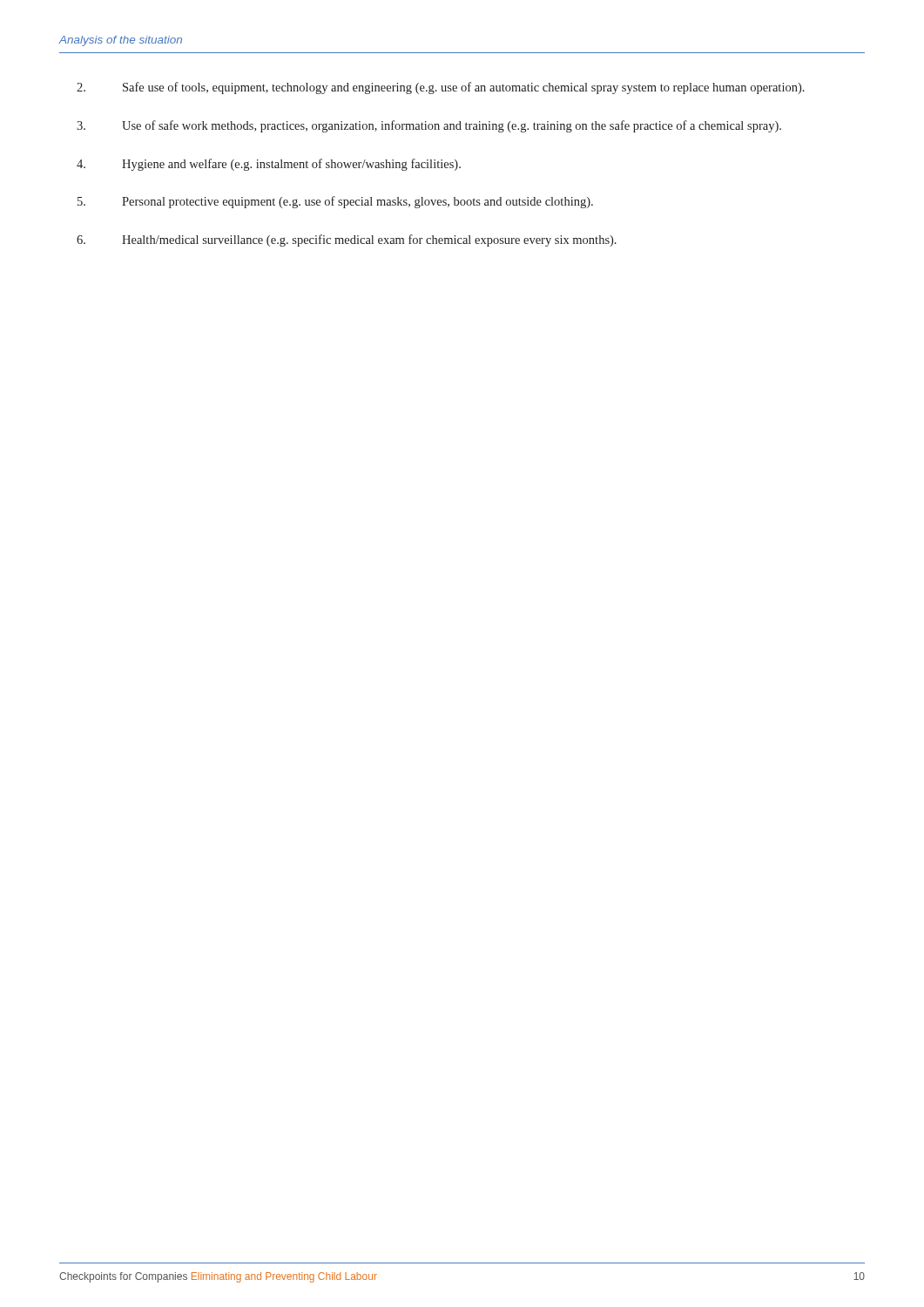
Task: Locate the text block starting "5. Personal protective equipment (e.g."
Action: 462,202
